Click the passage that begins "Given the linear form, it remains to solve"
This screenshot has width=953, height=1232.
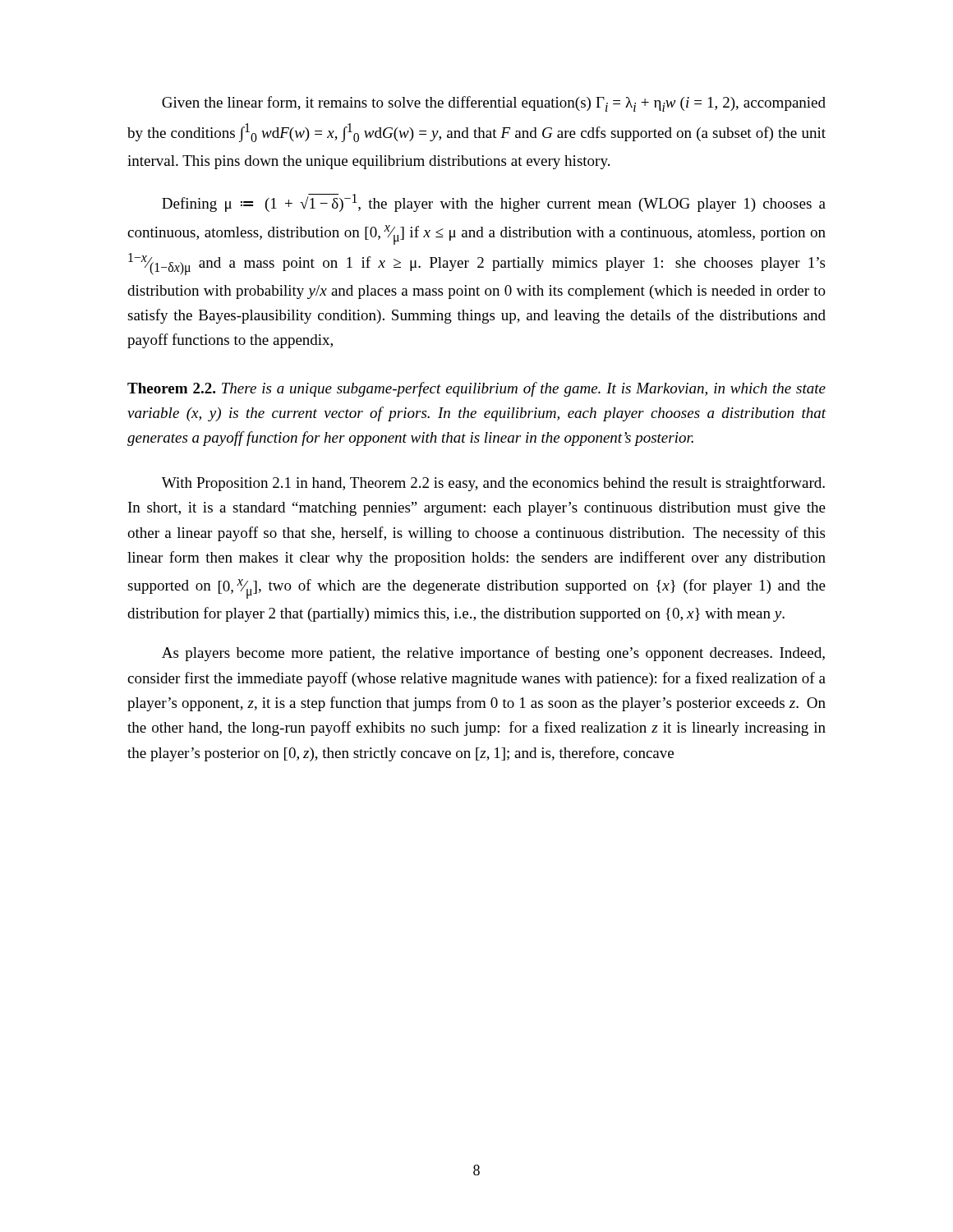click(476, 131)
